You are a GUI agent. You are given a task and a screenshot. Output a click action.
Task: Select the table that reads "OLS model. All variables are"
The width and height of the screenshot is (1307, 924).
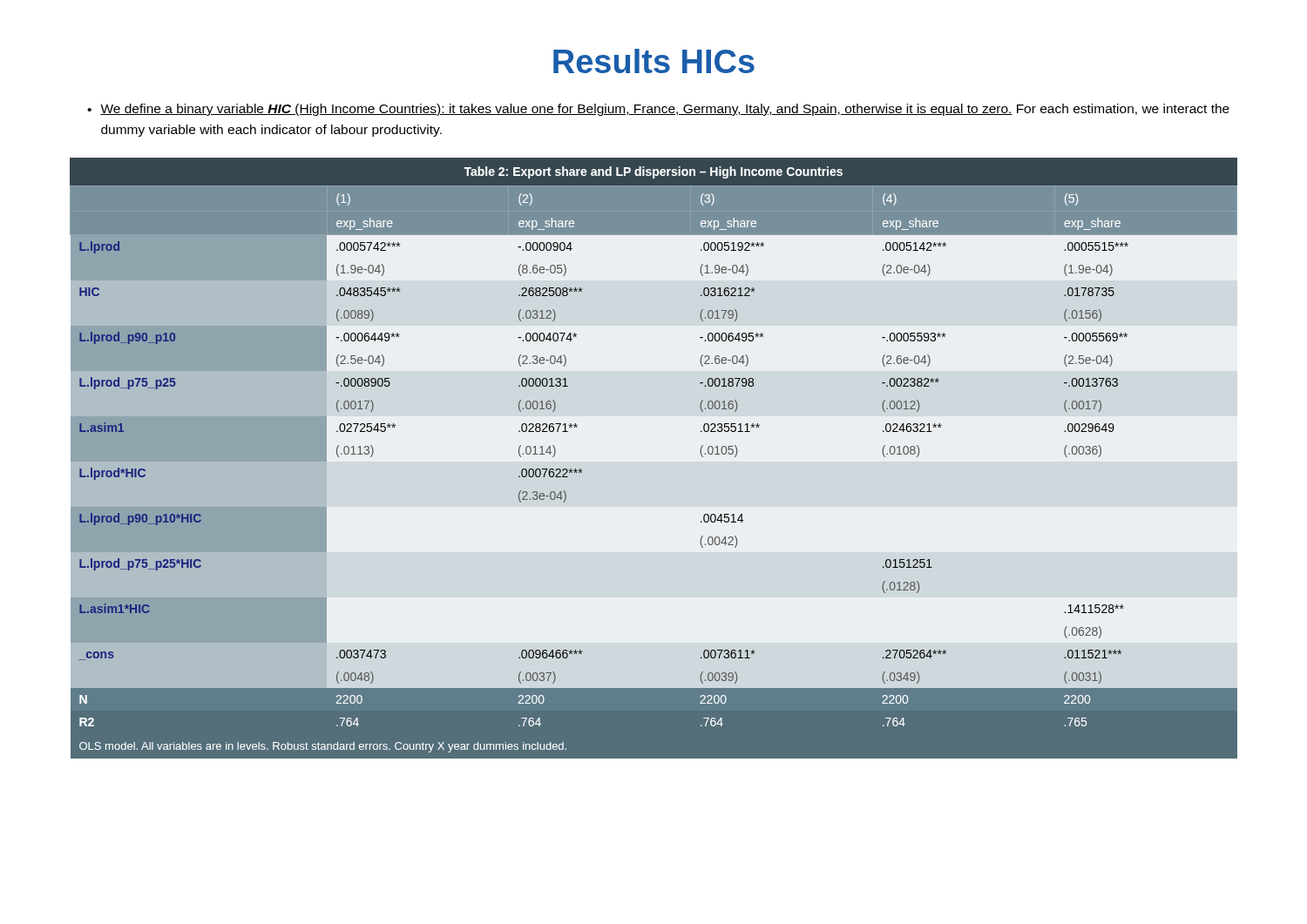[x=654, y=458]
